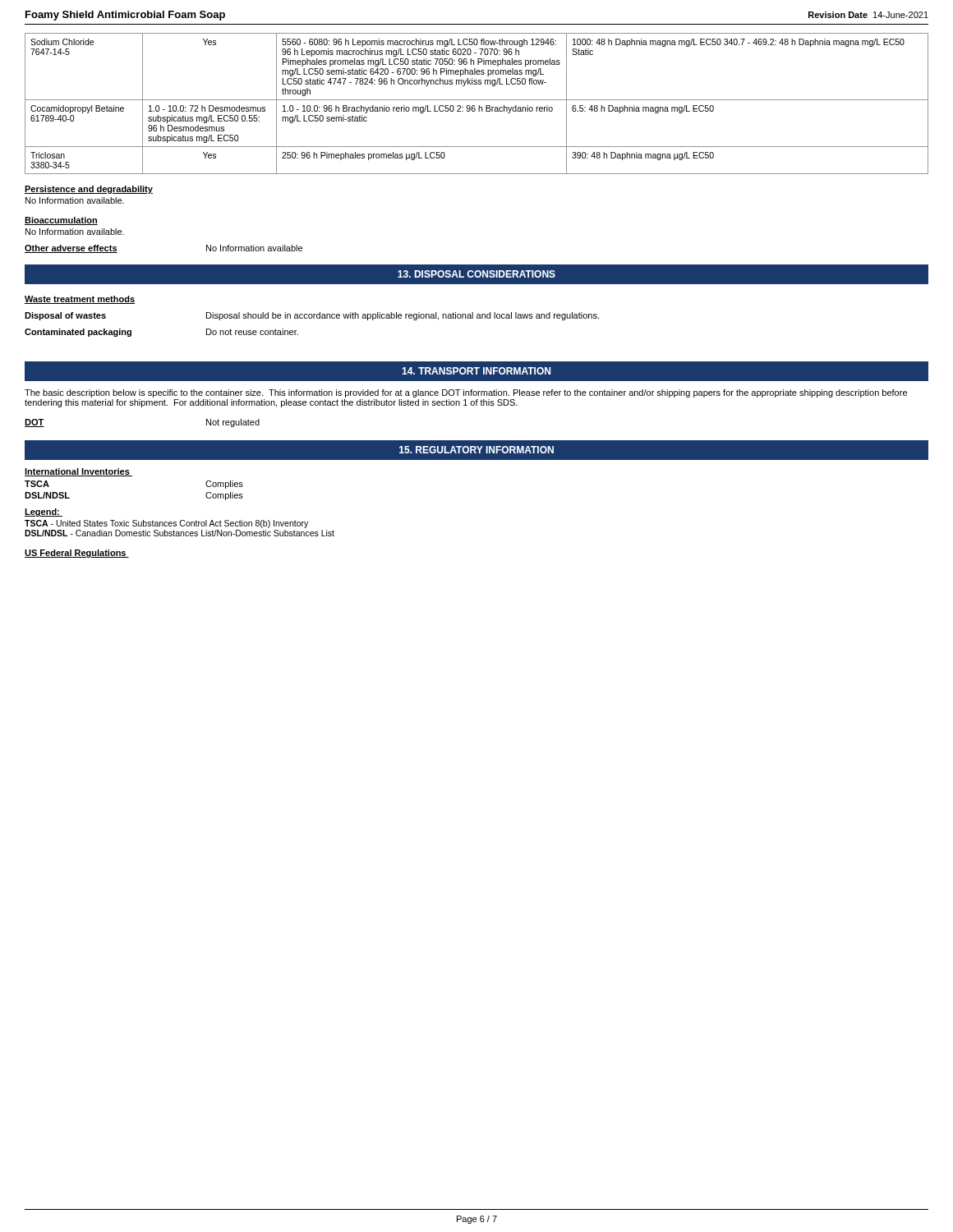This screenshot has height=1232, width=953.
Task: Find the block starting "Disposal of wastes"
Action: [x=65, y=315]
